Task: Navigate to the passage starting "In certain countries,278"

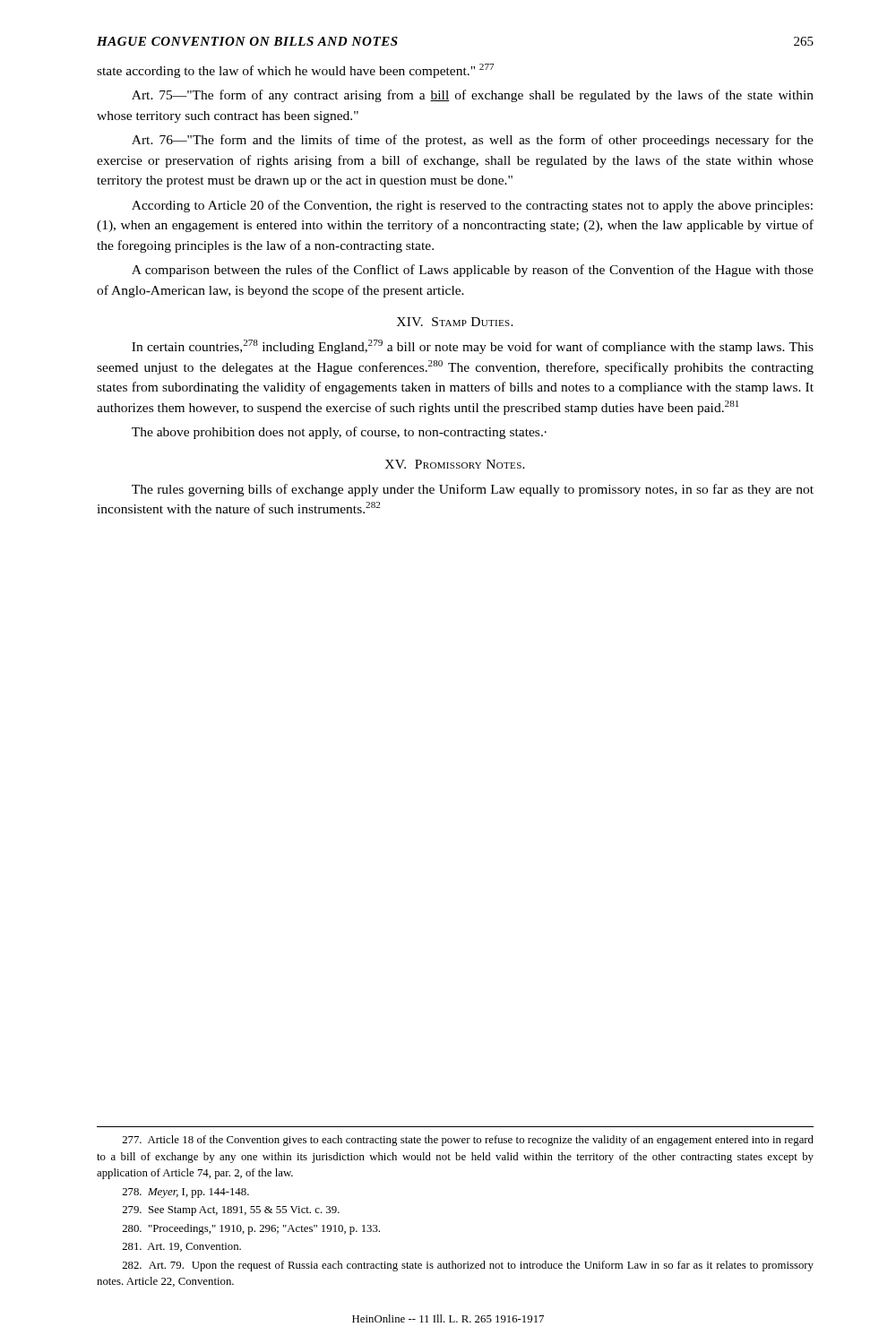Action: (455, 377)
